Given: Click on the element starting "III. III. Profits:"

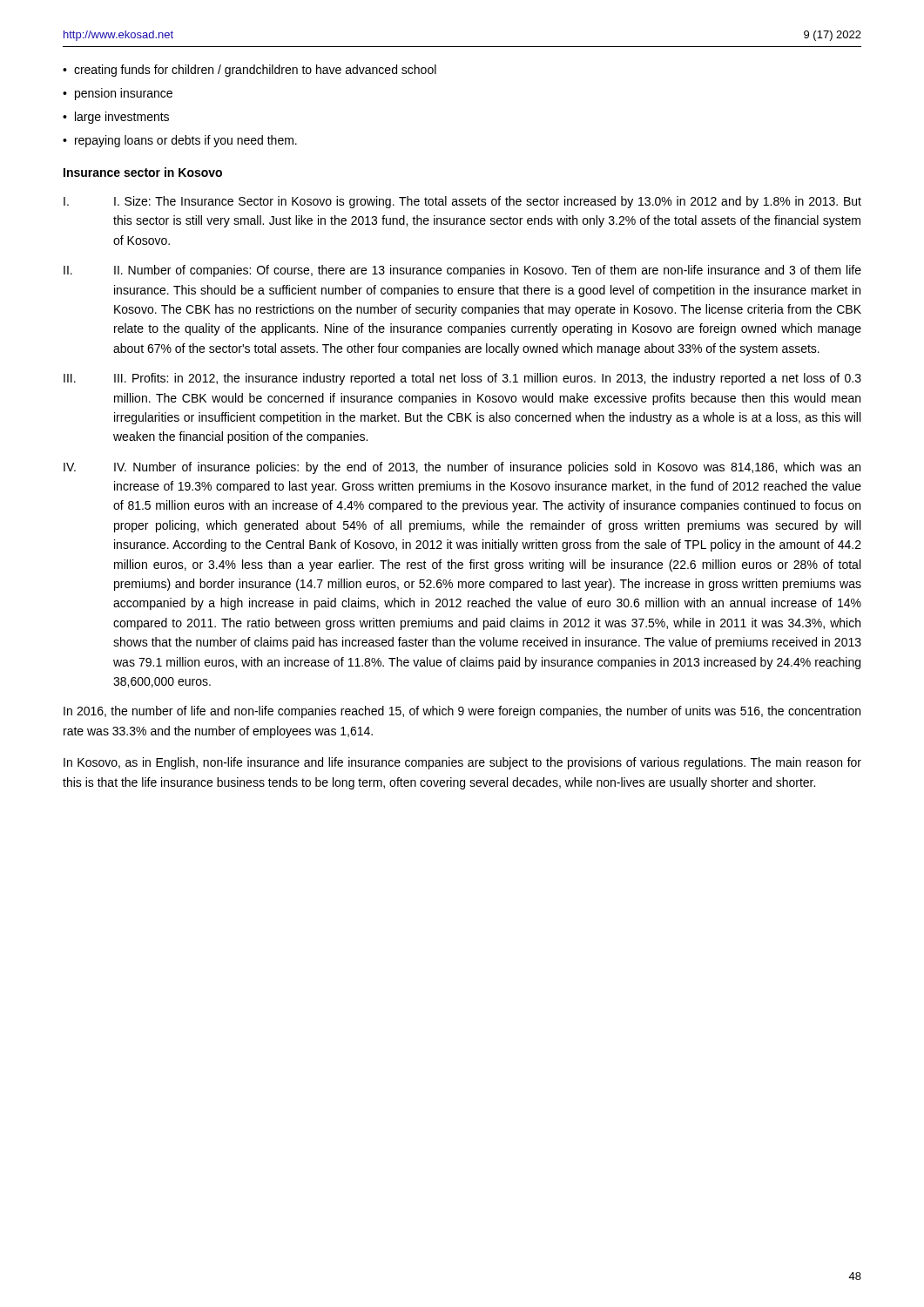Looking at the screenshot, I should 462,408.
